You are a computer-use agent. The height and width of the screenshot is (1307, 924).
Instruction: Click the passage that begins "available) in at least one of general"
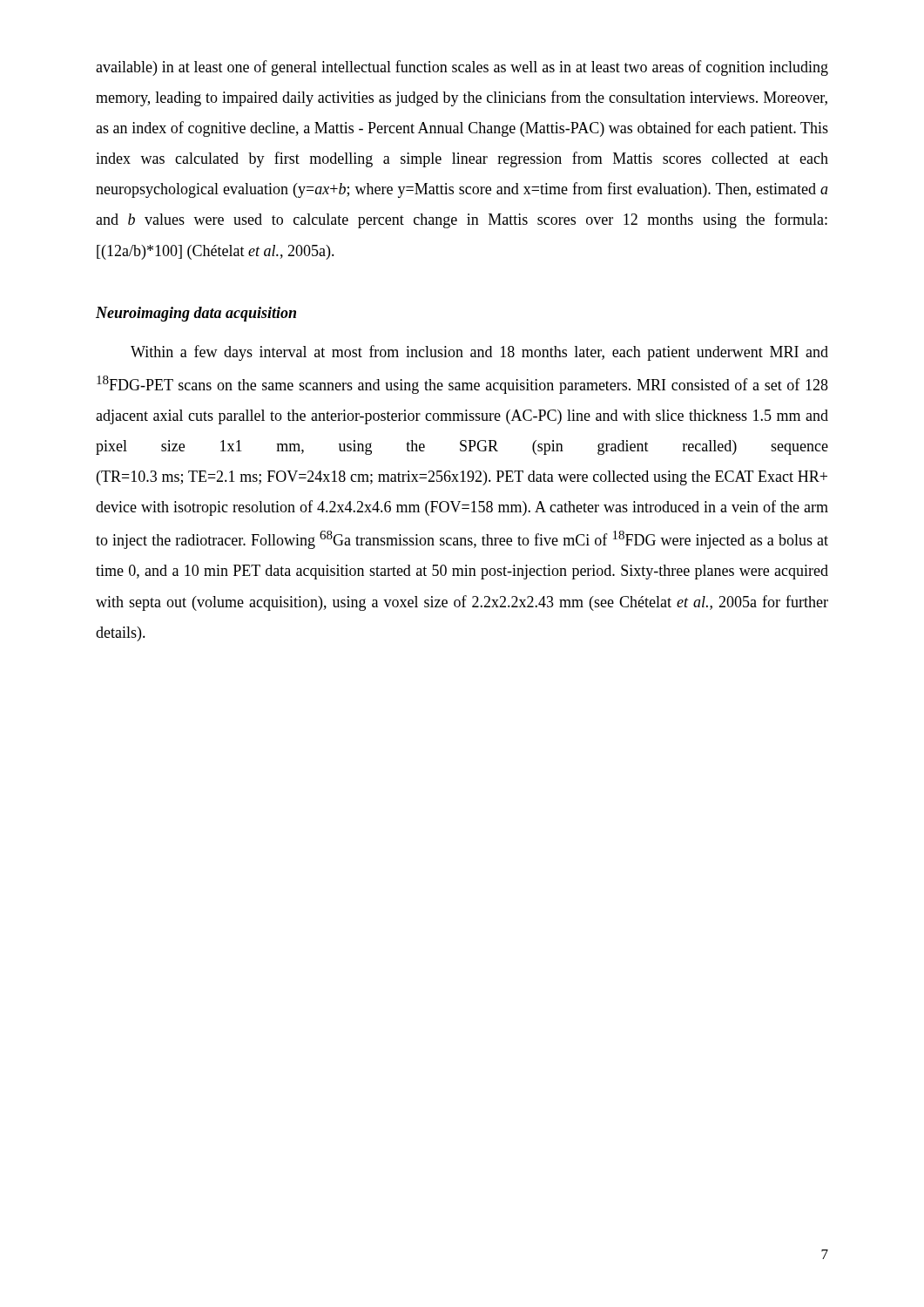coord(462,159)
